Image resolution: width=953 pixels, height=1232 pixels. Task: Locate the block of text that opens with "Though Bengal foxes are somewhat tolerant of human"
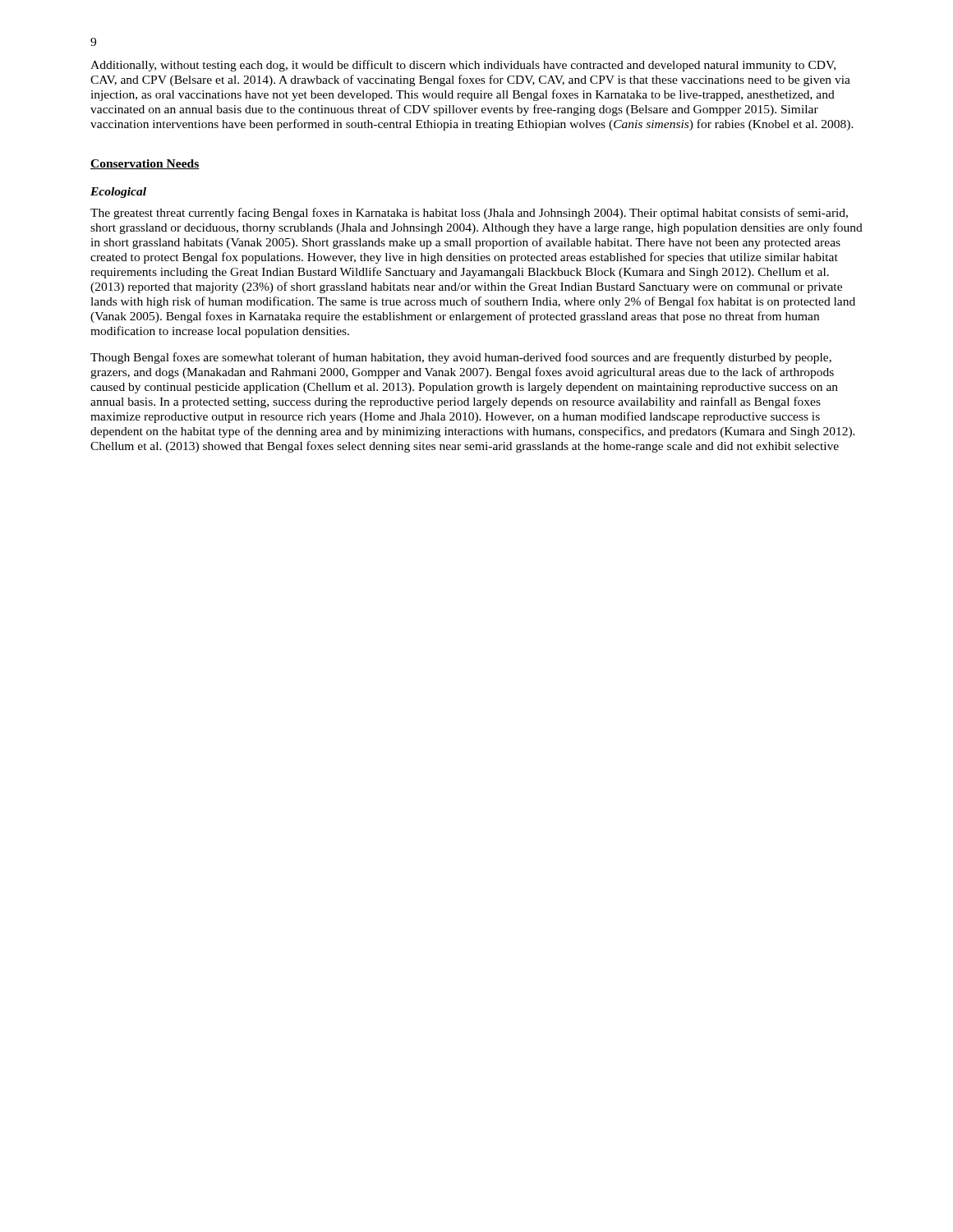coord(473,401)
